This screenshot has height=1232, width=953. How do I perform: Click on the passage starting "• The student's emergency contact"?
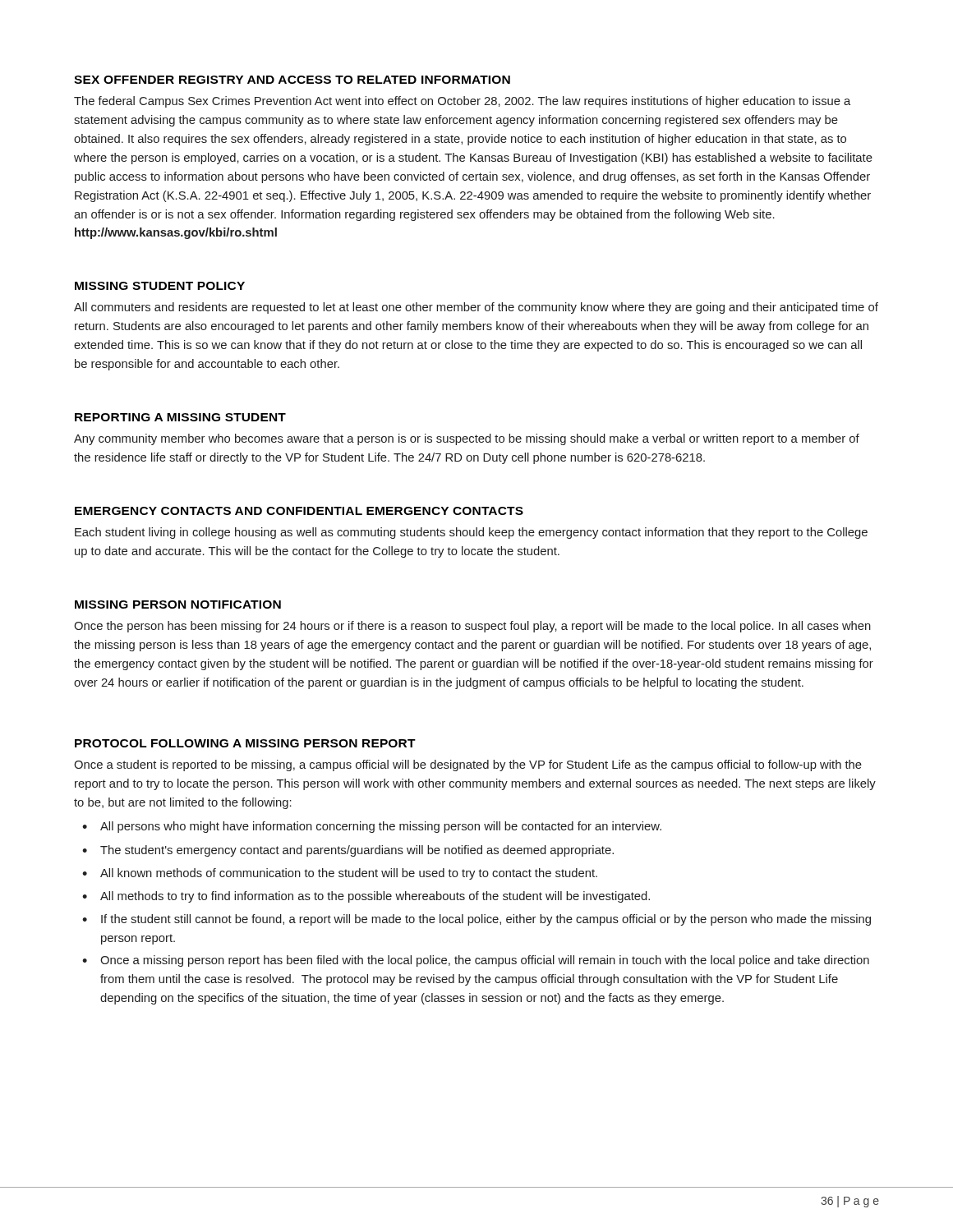pos(476,851)
